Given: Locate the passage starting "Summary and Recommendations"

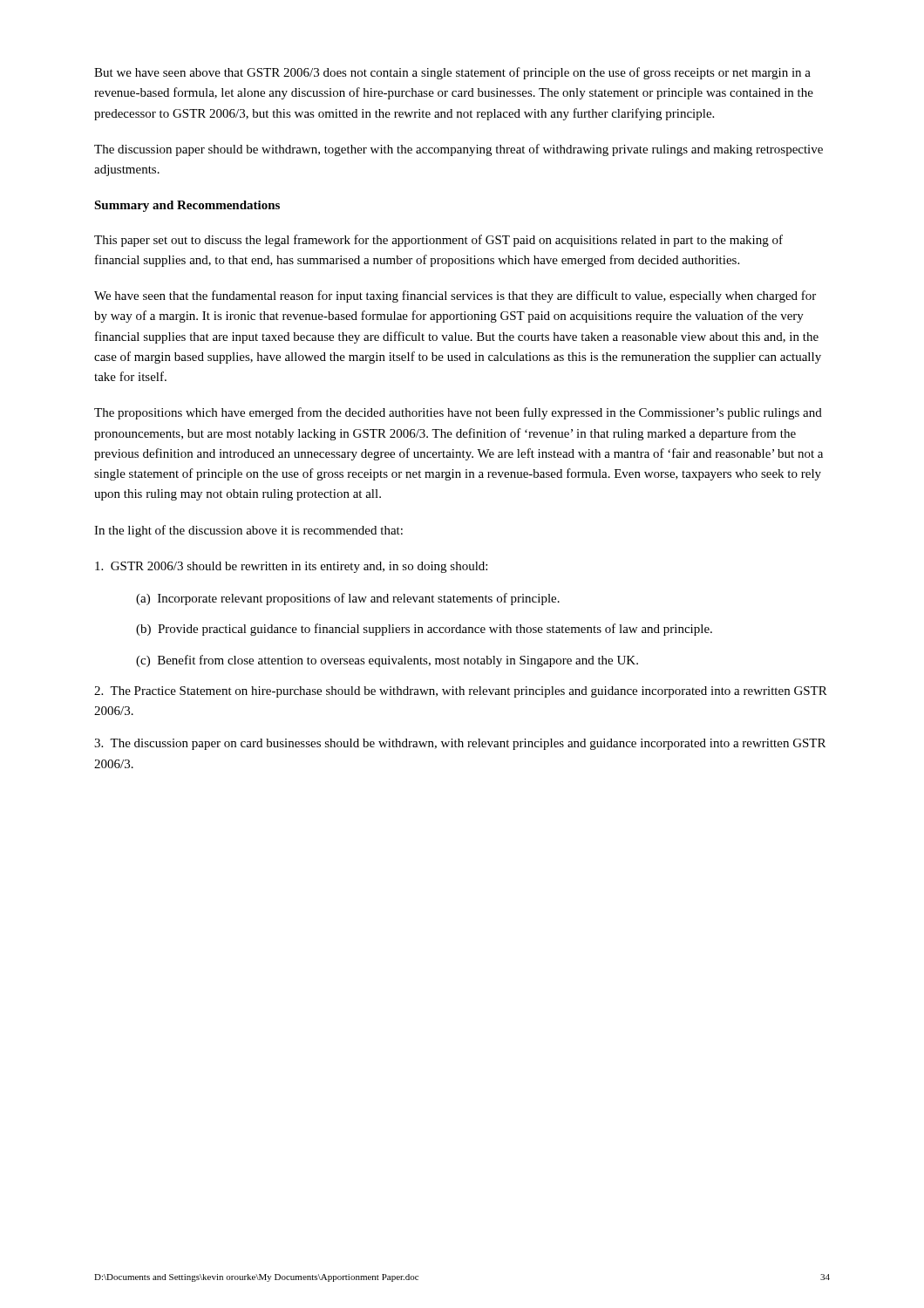Looking at the screenshot, I should tap(187, 205).
